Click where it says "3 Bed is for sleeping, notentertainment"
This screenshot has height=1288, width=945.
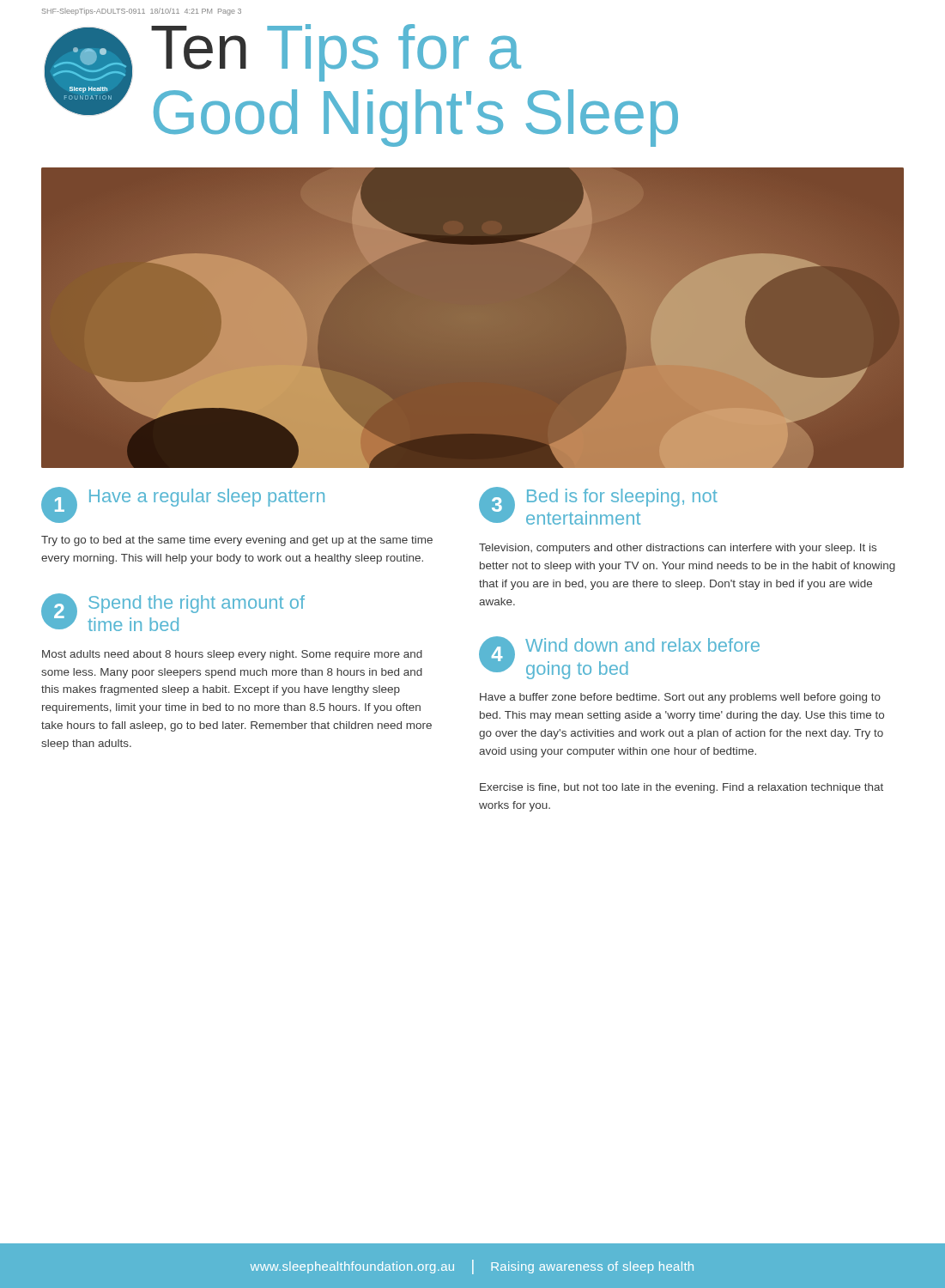pyautogui.click(x=689, y=508)
